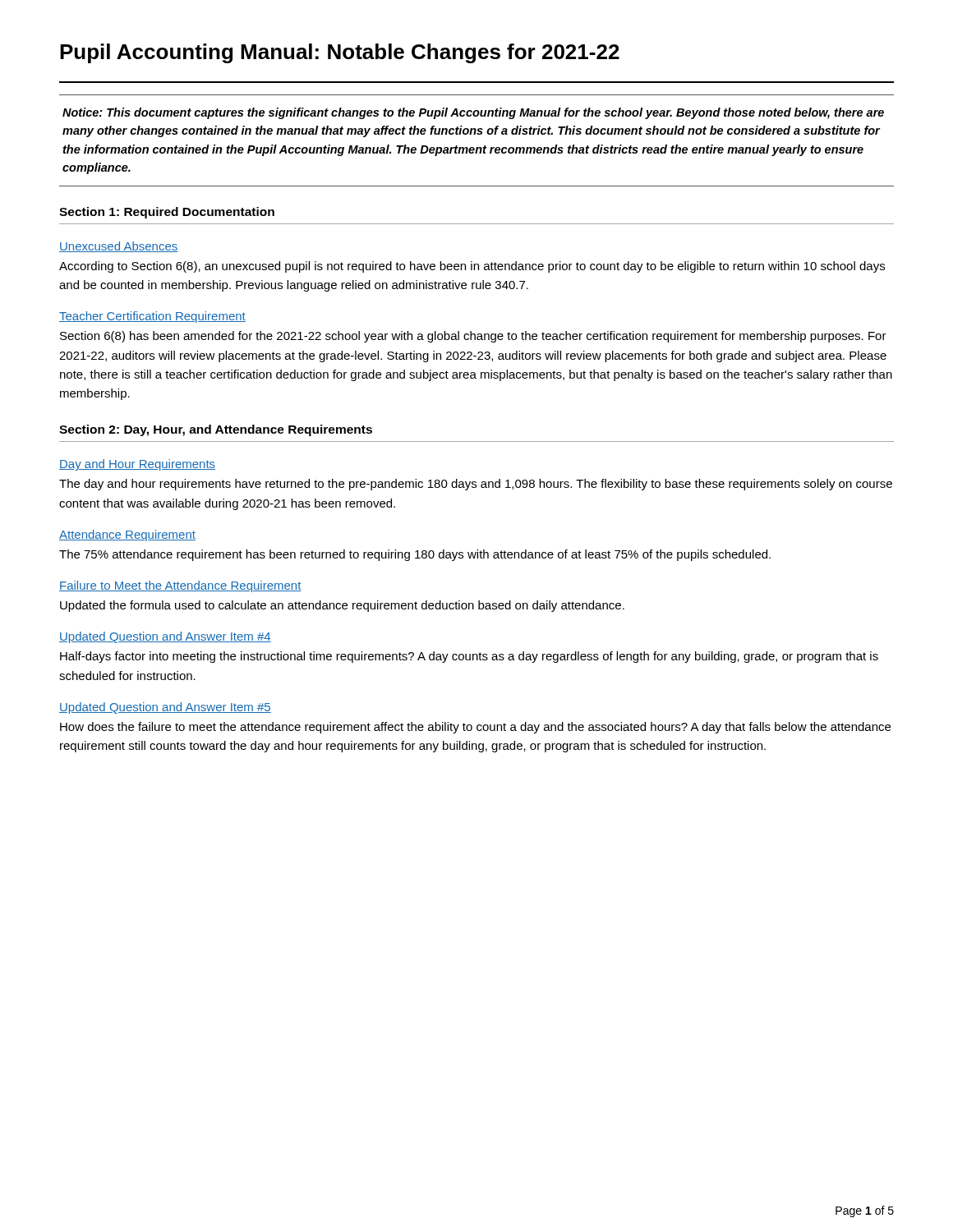Viewport: 953px width, 1232px height.
Task: Select the text block starting "Section 2: Day, Hour, and Attendance"
Action: pos(216,429)
